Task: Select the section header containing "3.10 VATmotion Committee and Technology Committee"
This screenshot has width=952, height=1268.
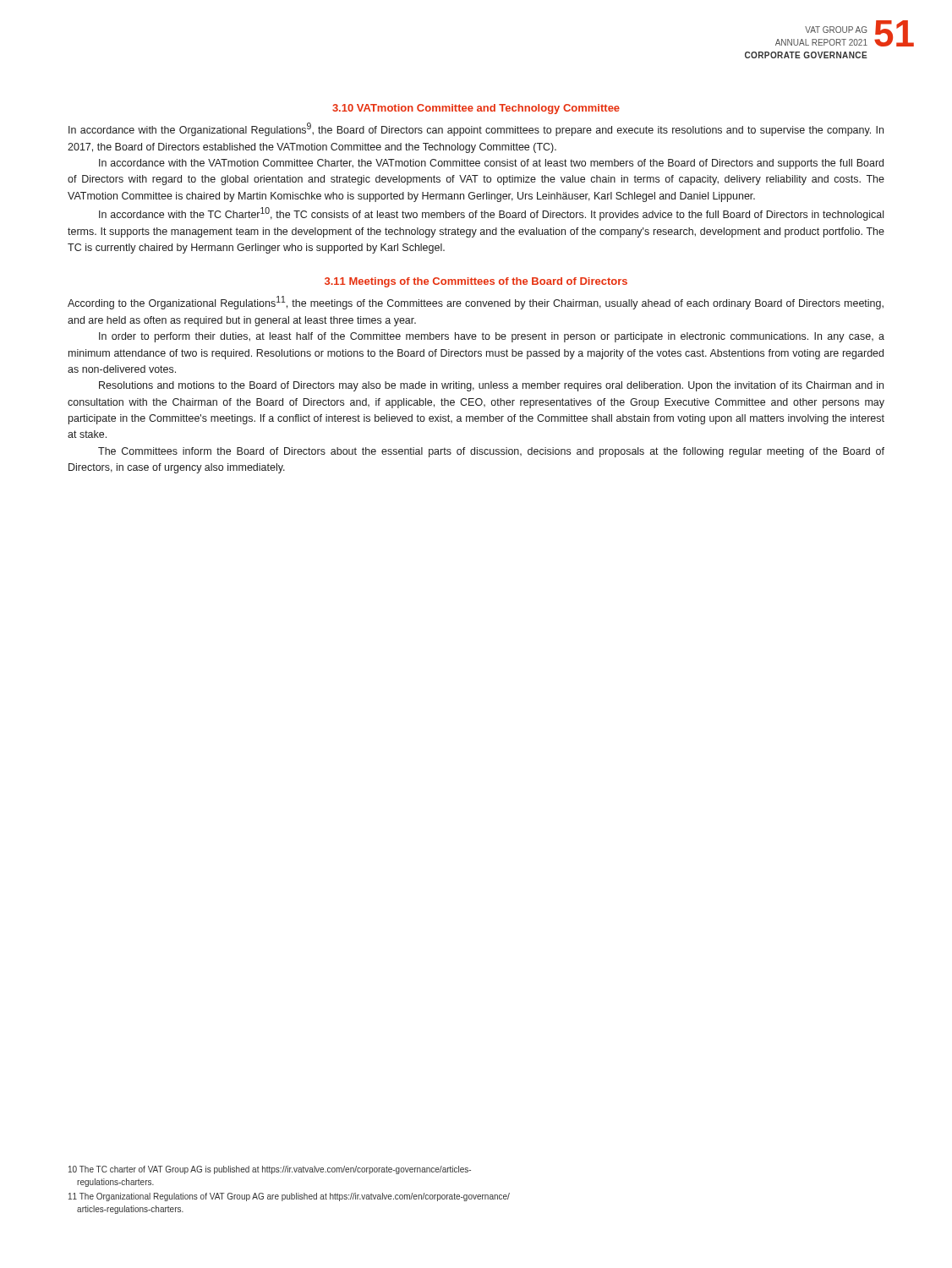Action: coord(476,108)
